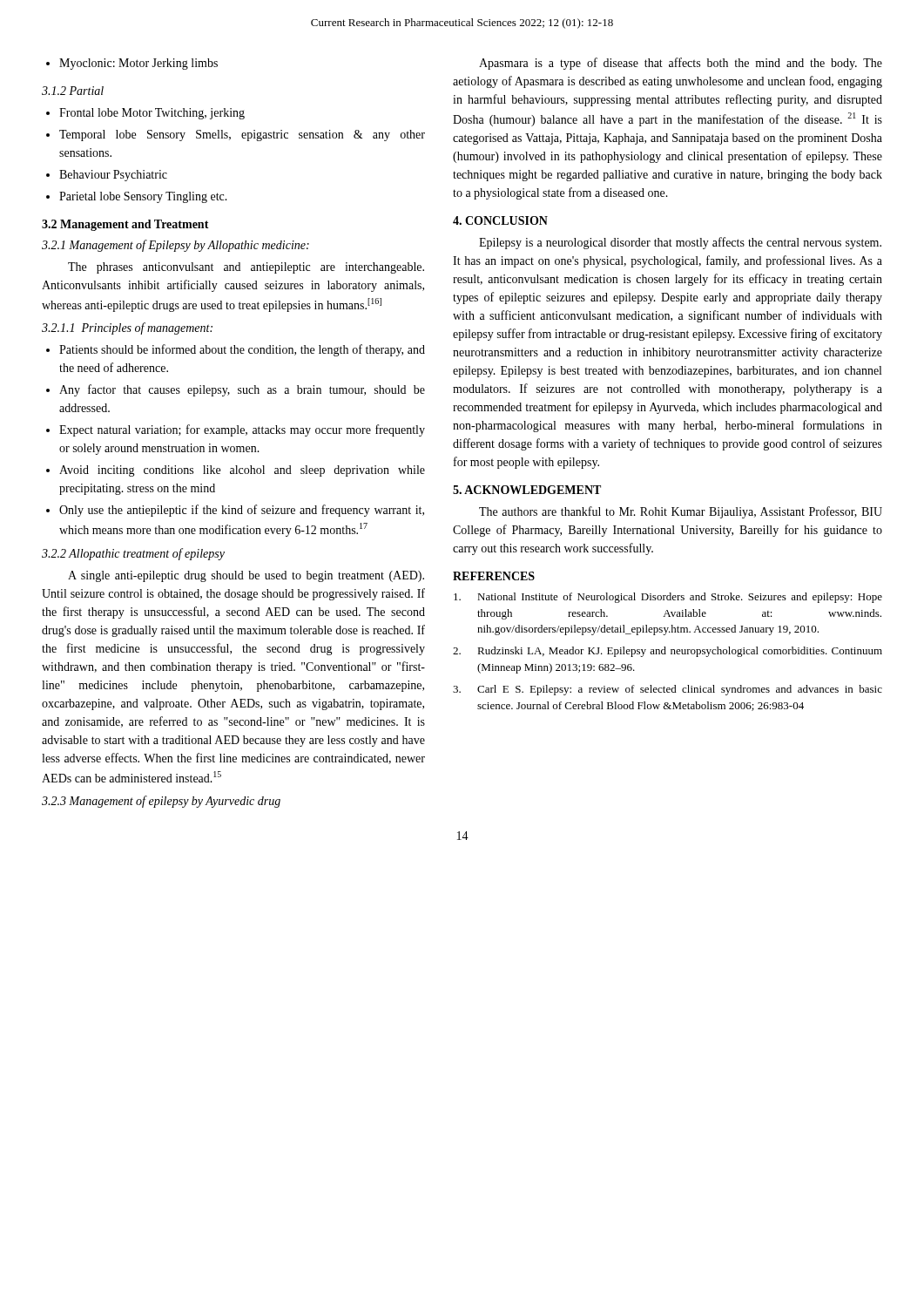Find the element starting "Avoid inciting conditions like"
This screenshot has width=924, height=1307.
click(242, 479)
